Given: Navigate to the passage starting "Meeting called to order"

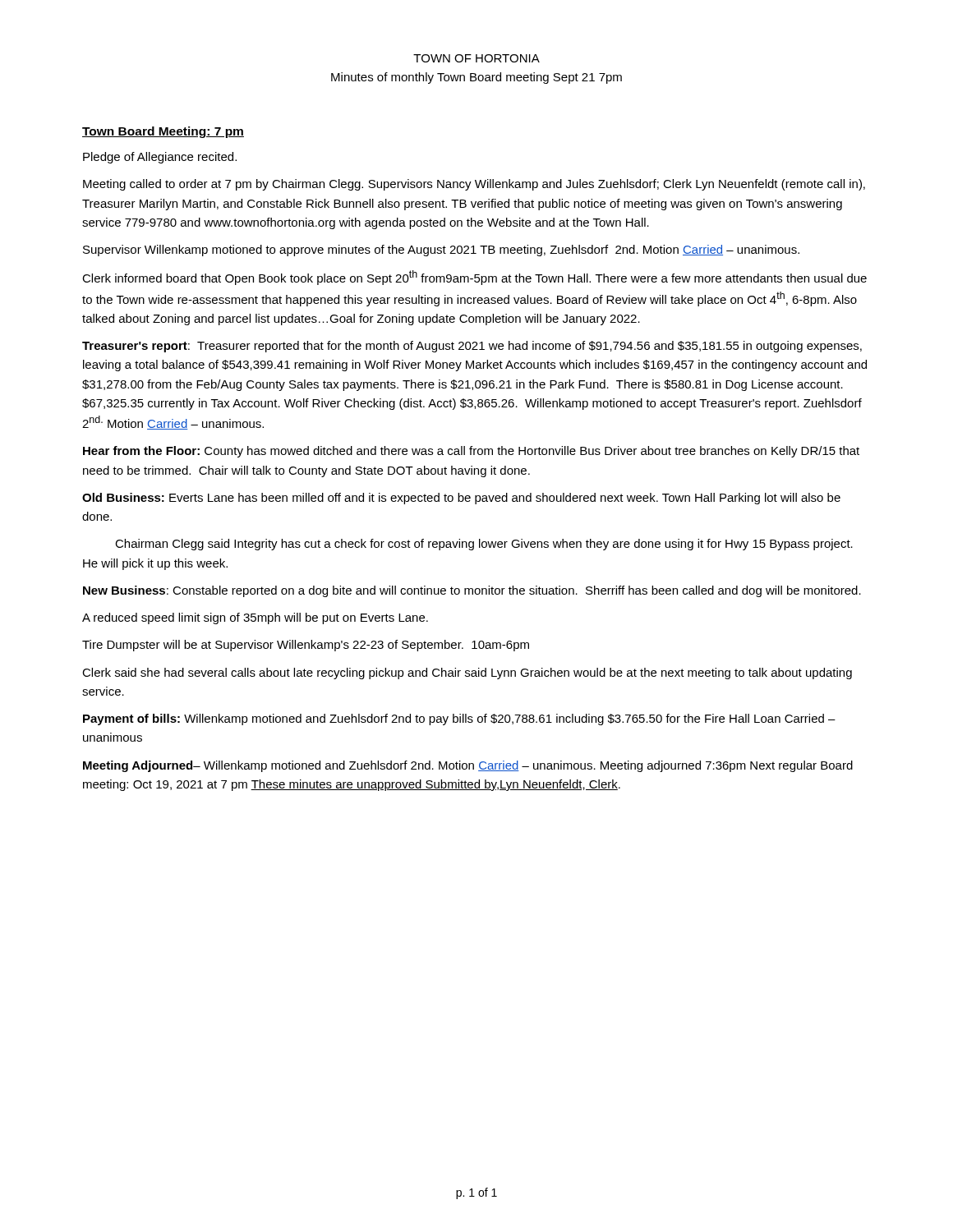Looking at the screenshot, I should tap(474, 203).
